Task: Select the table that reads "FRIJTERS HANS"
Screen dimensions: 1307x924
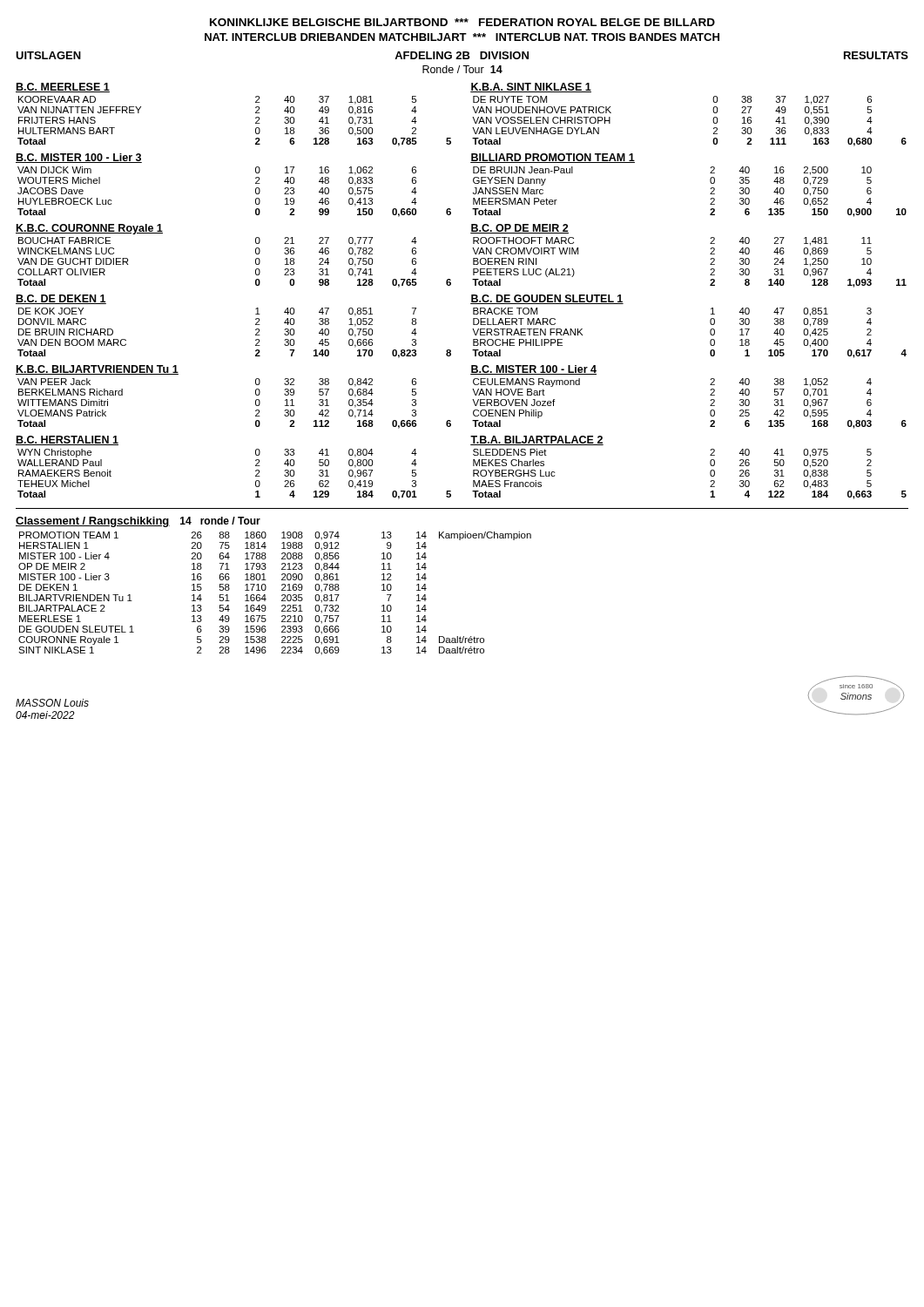Action: 235,120
